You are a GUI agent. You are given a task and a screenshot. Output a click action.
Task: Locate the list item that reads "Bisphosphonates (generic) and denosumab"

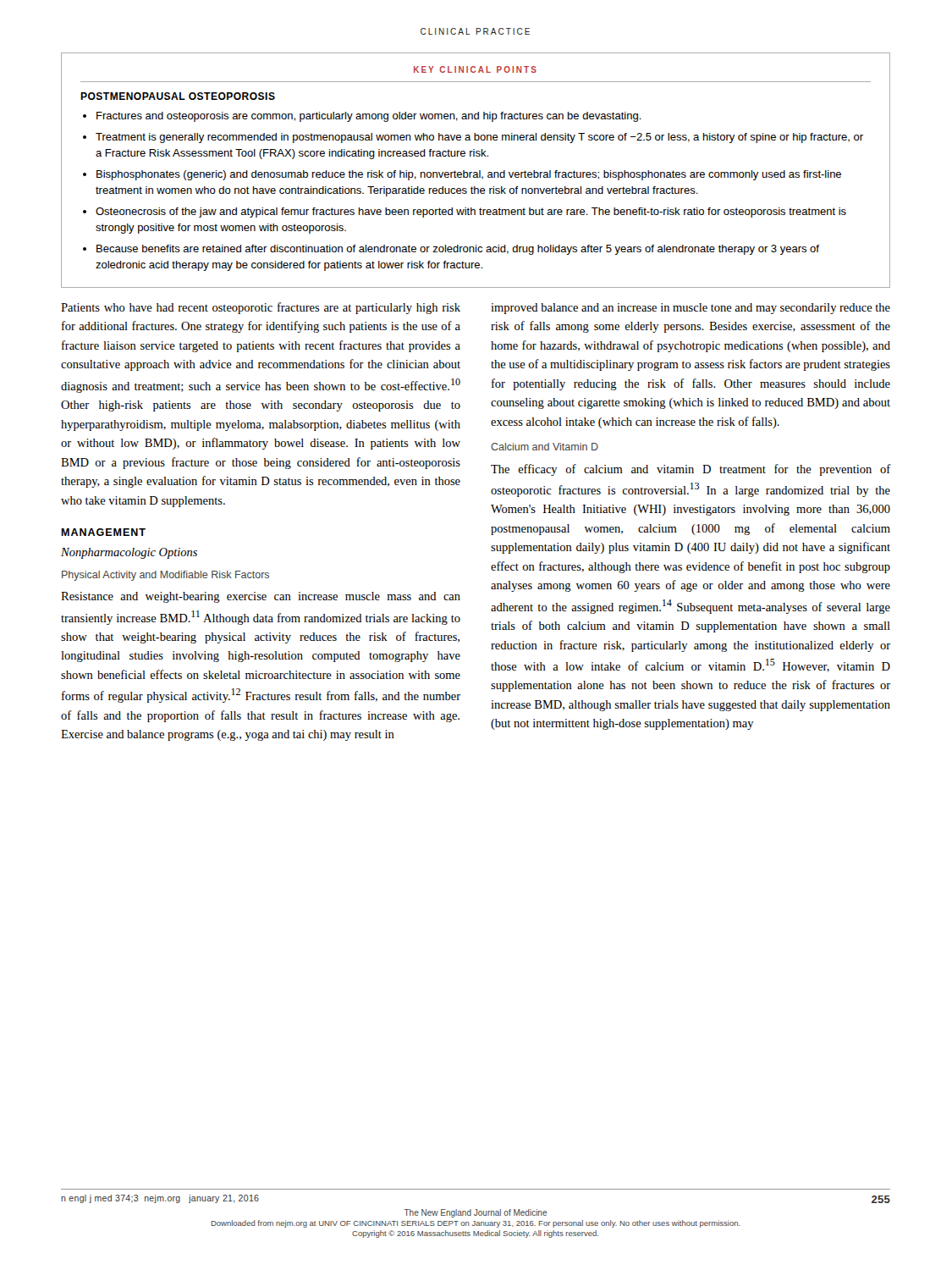pos(469,182)
